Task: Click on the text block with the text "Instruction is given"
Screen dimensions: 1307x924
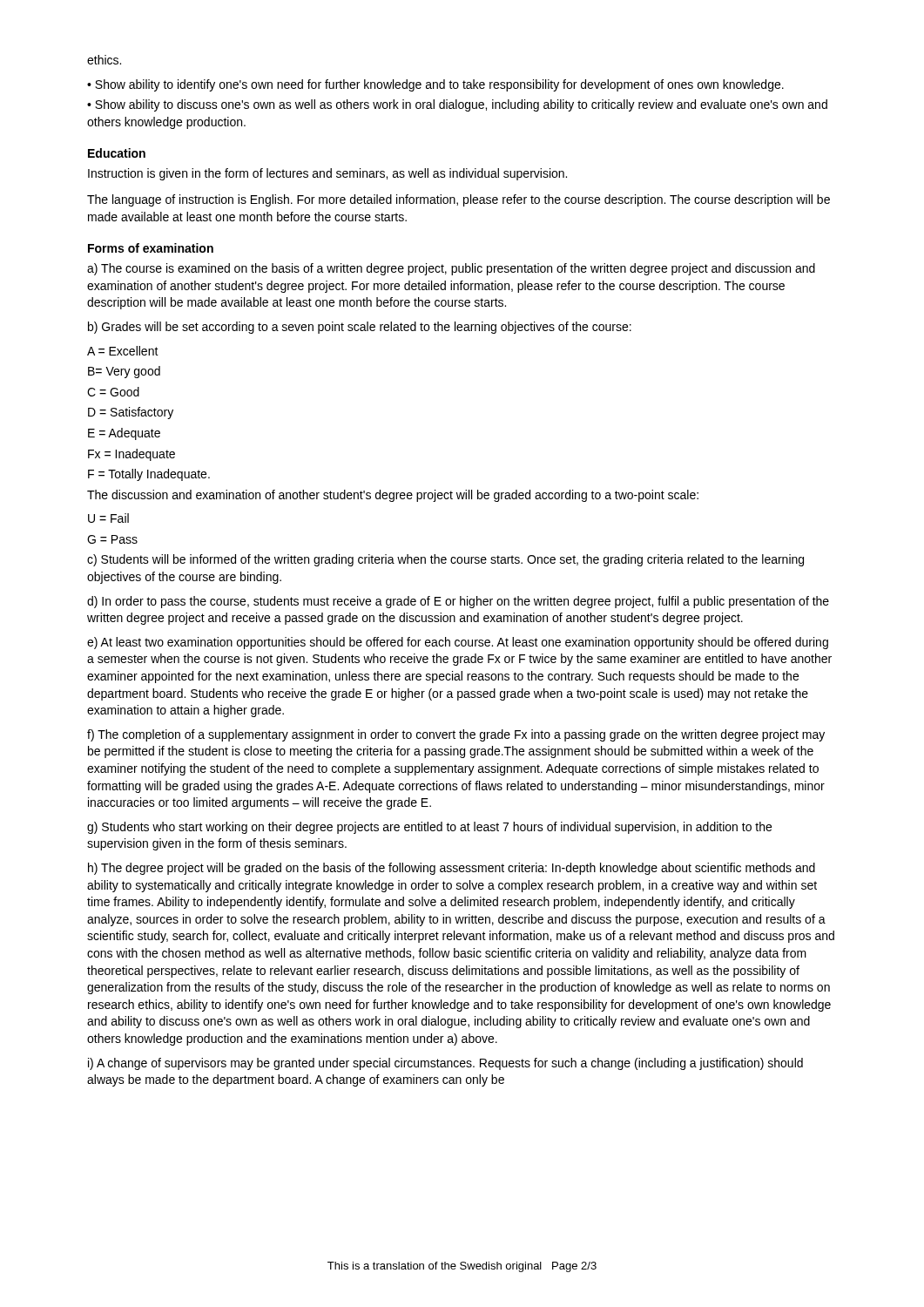Action: 328,174
